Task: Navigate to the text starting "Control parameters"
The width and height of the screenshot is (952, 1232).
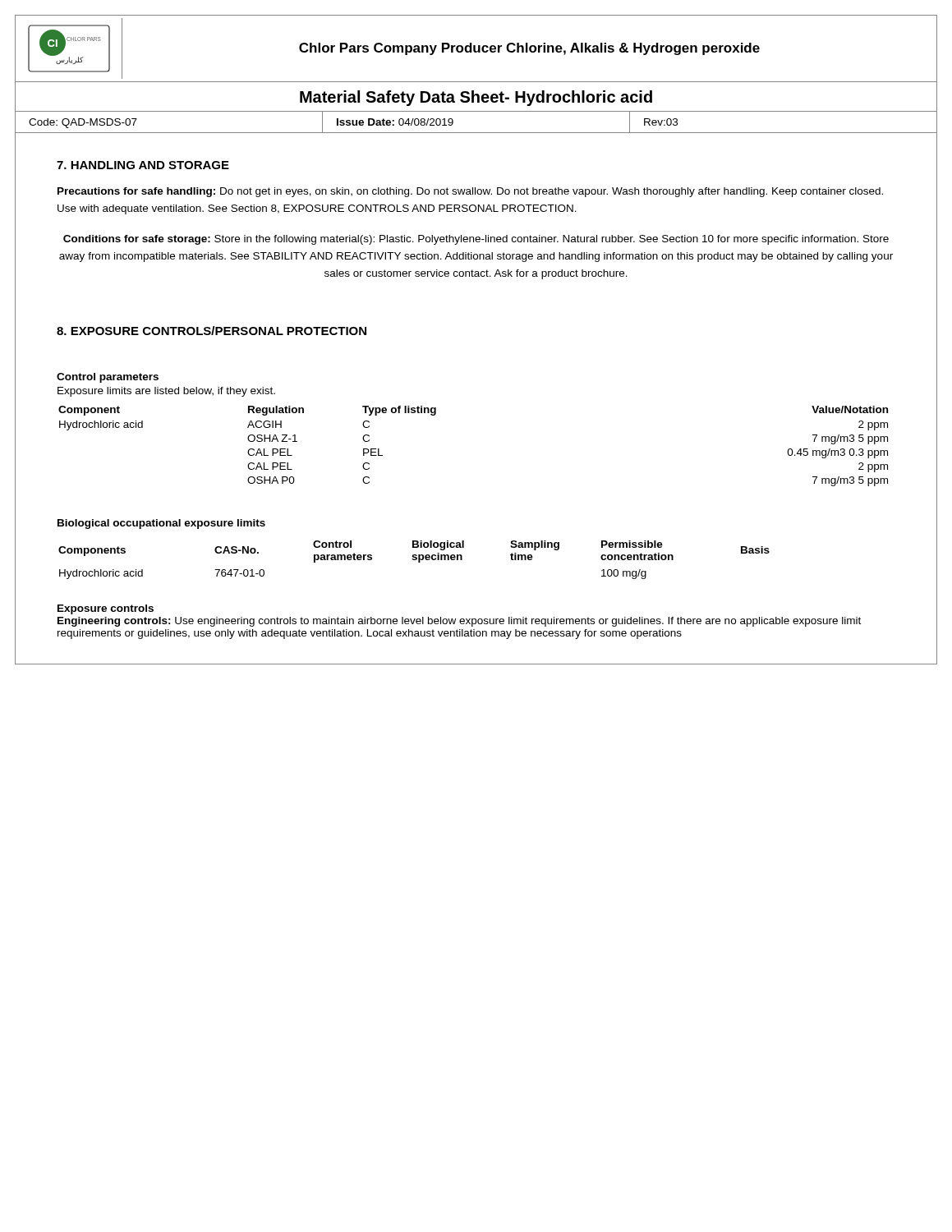Action: coord(108,376)
